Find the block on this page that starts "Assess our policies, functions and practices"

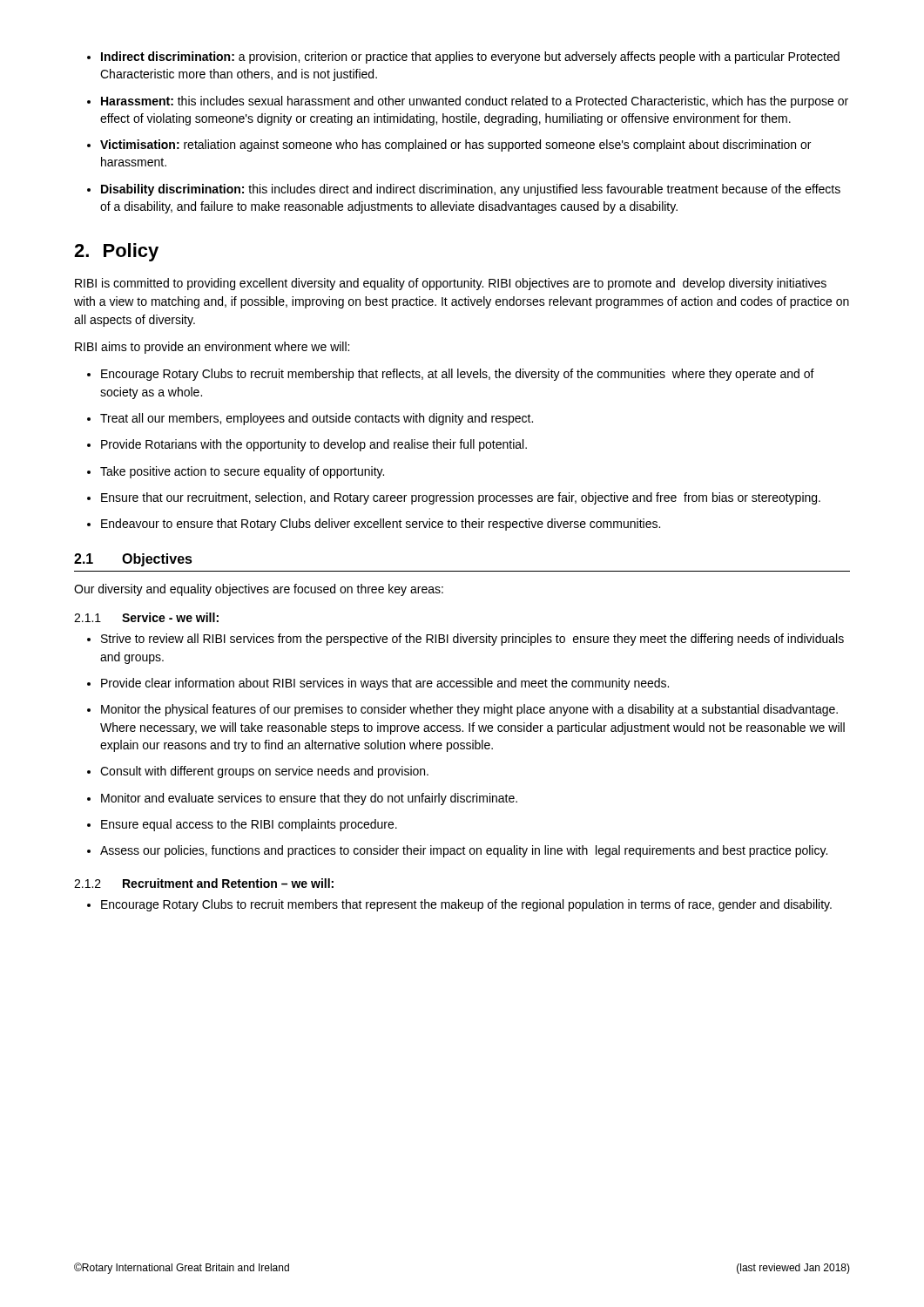pos(462,851)
